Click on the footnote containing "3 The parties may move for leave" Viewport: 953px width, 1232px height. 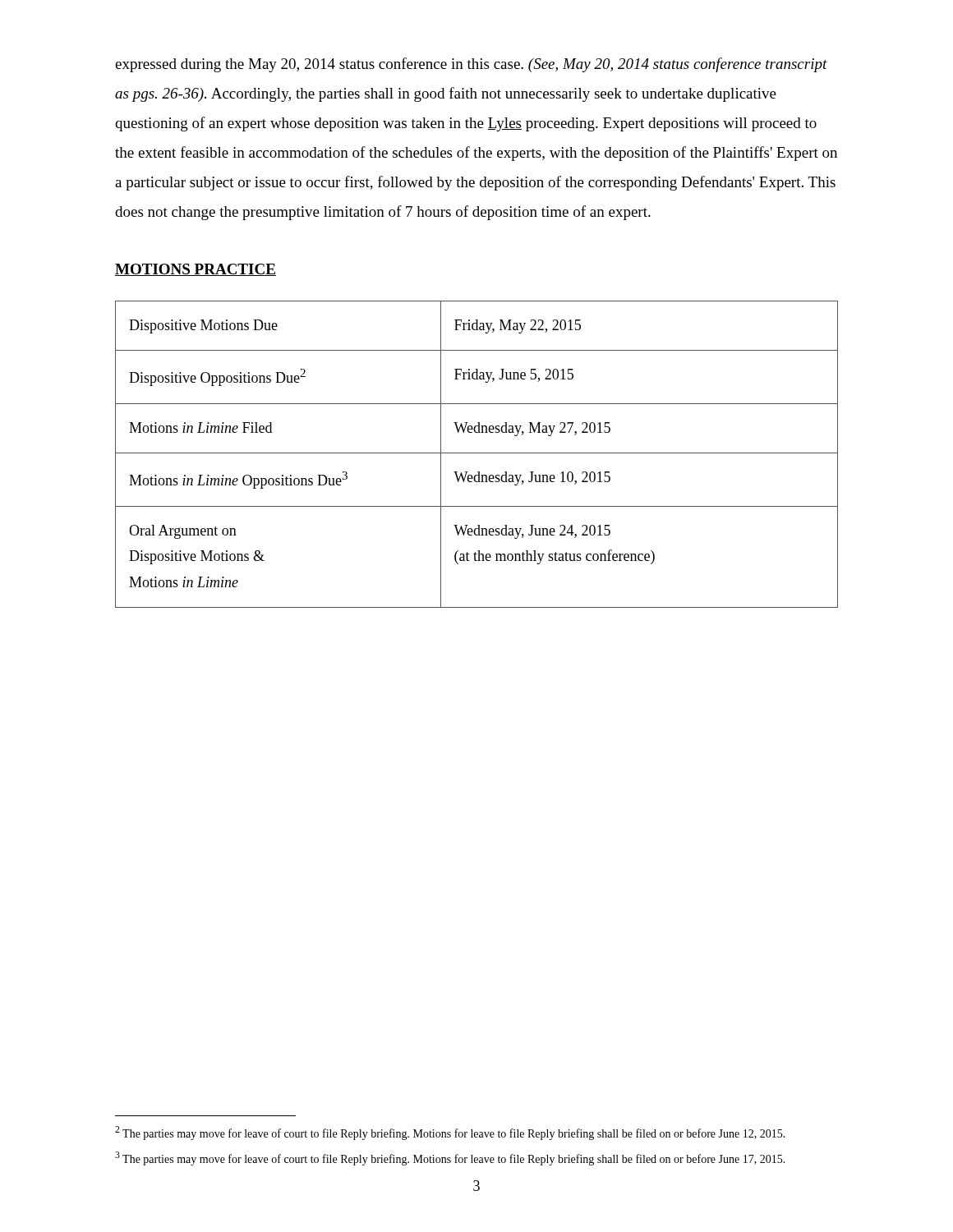pos(450,1158)
